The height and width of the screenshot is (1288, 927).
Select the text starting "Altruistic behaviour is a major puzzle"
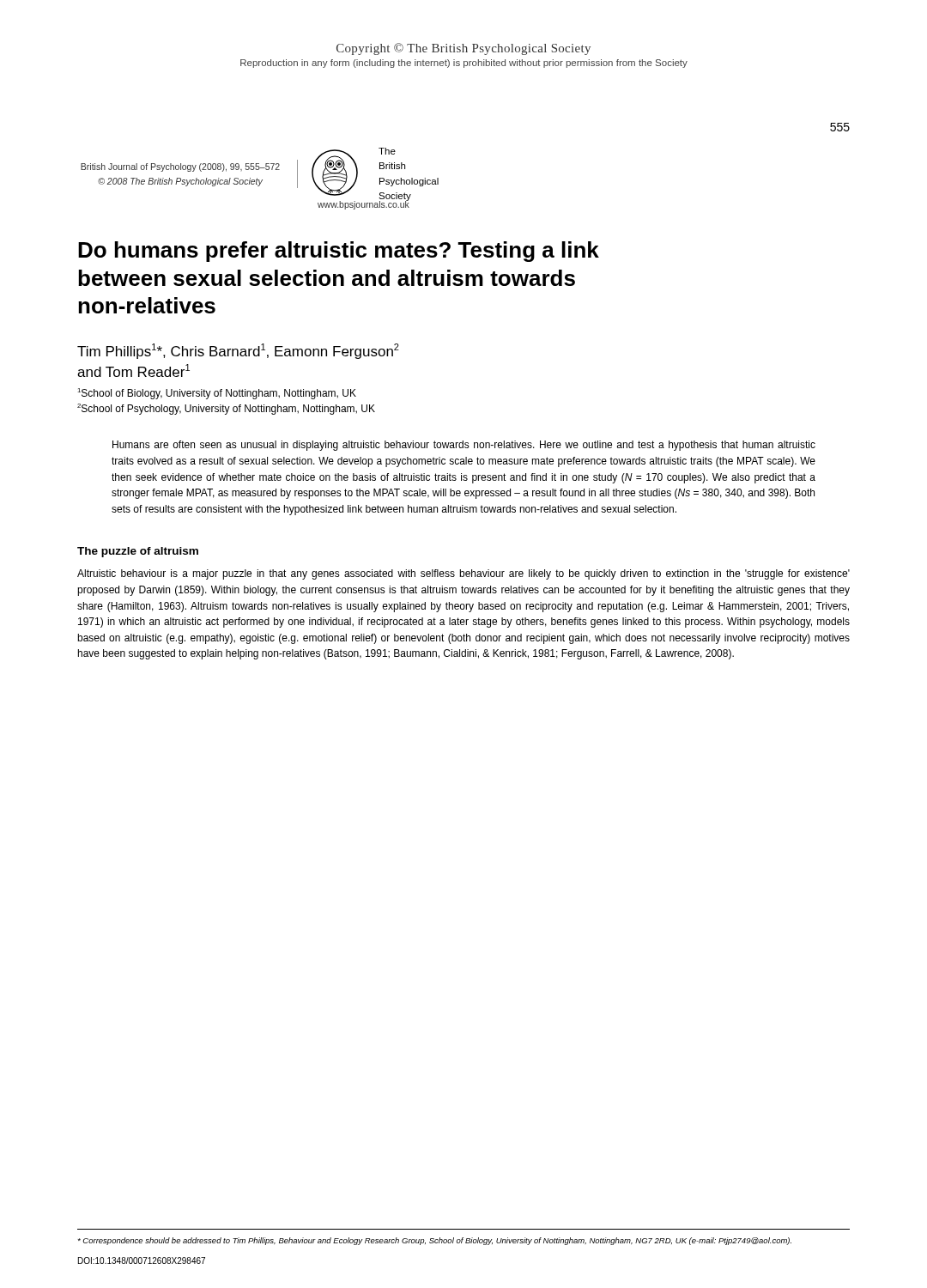pos(464,614)
